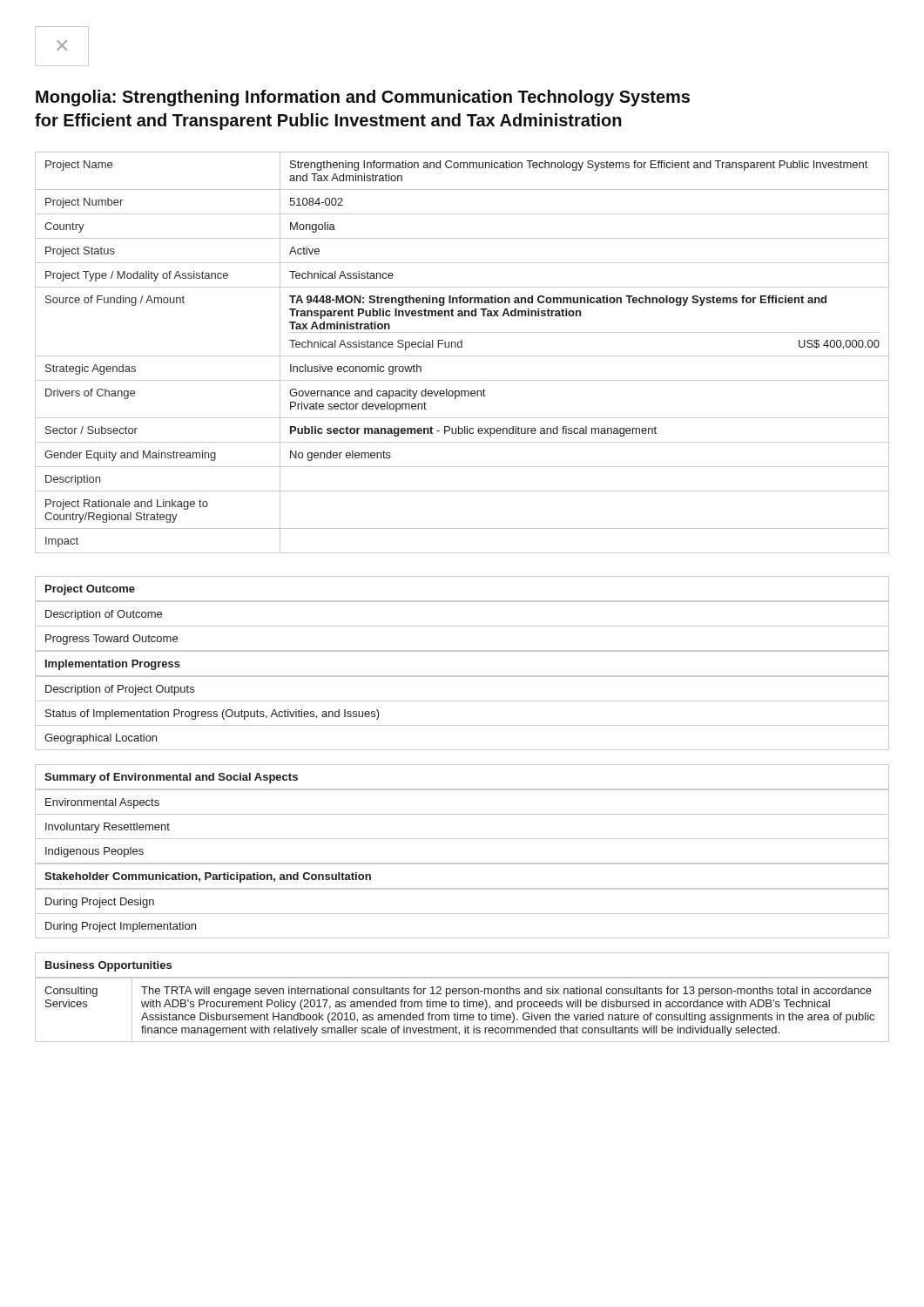Select the region starting "Business Opportunities"

(x=462, y=965)
